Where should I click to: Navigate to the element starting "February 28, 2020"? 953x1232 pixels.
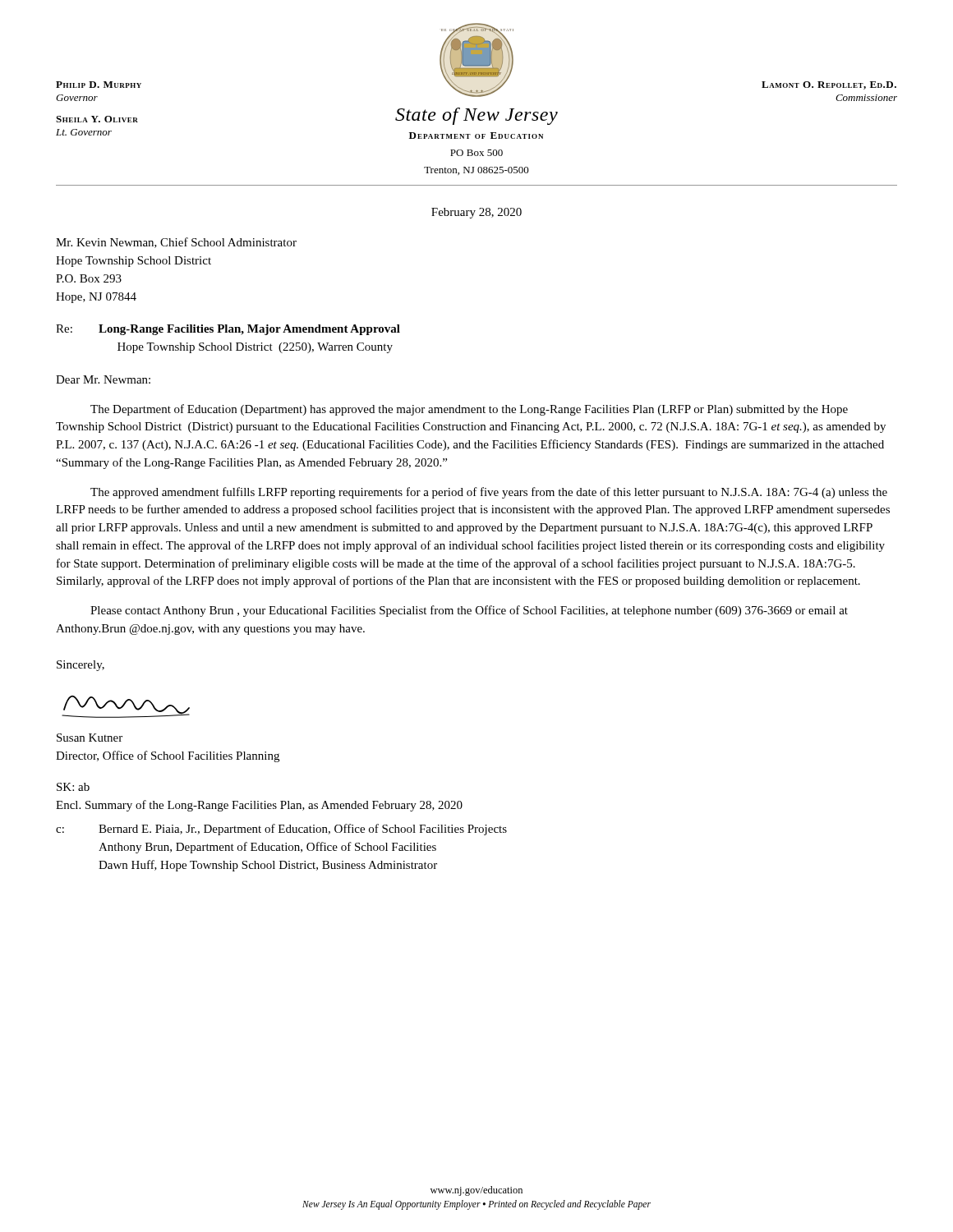[476, 212]
